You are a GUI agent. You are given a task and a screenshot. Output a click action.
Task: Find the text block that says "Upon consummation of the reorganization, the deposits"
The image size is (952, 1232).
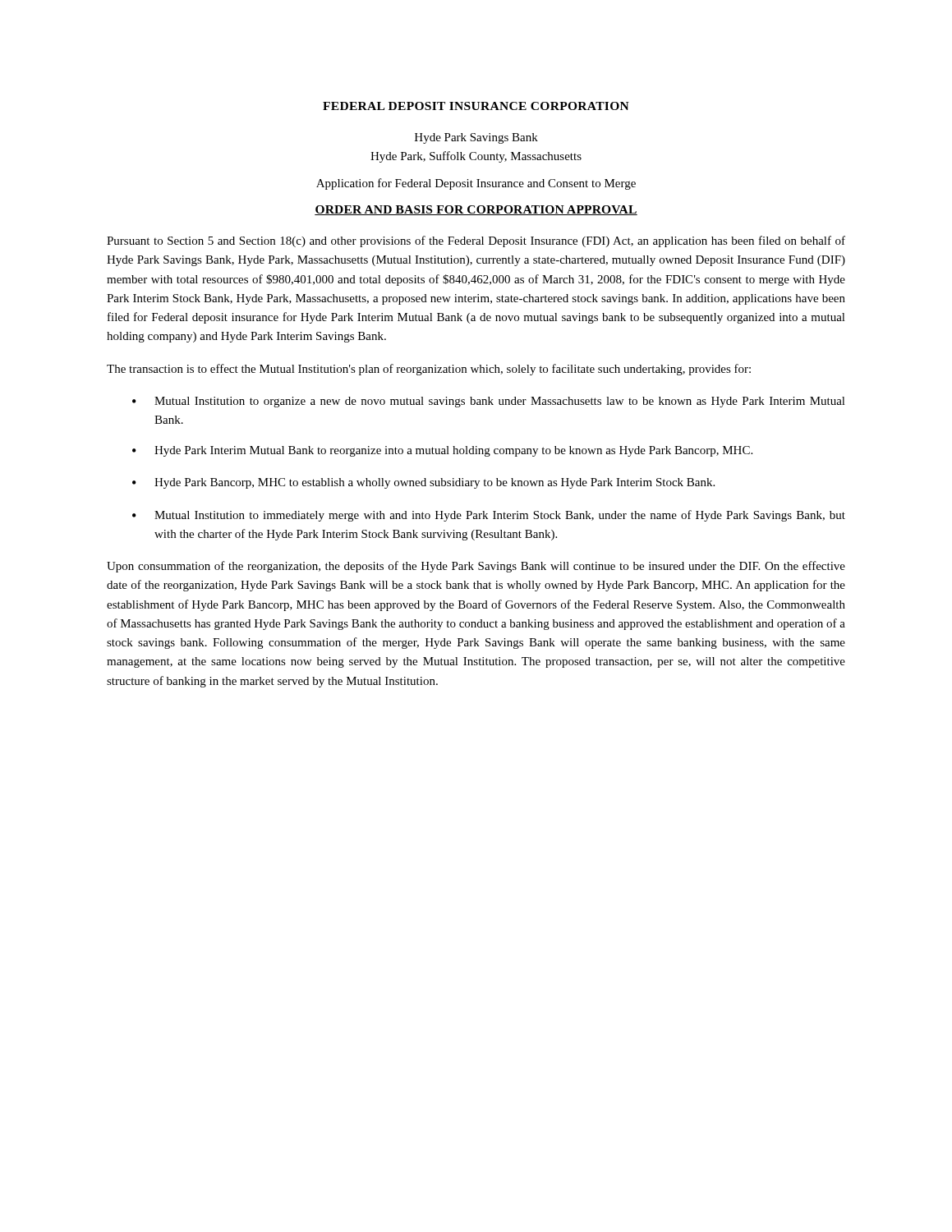pyautogui.click(x=476, y=623)
